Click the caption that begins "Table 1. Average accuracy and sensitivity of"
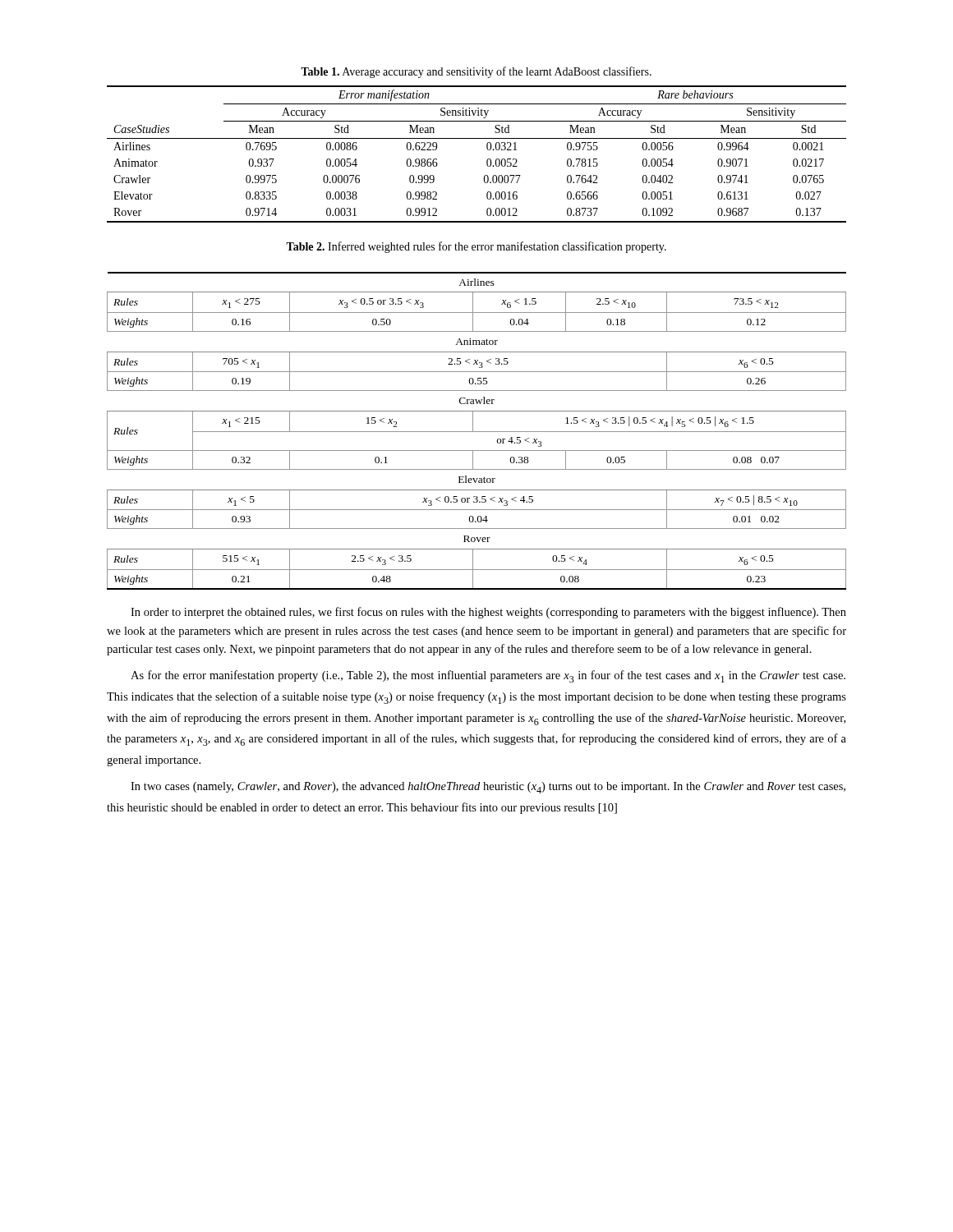Screen dimensions: 1232x953 (x=476, y=72)
